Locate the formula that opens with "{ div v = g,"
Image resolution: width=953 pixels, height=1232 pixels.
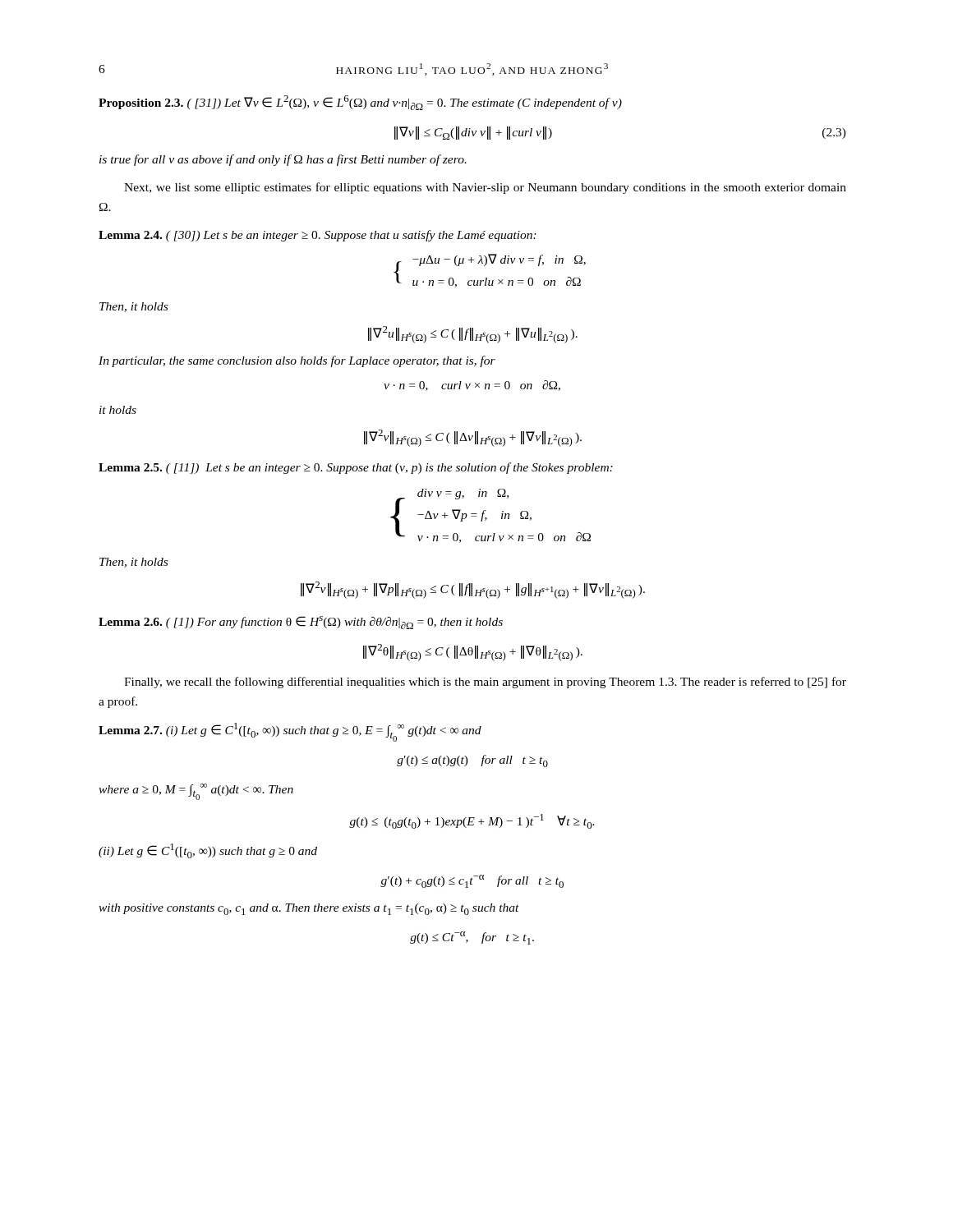(x=489, y=515)
